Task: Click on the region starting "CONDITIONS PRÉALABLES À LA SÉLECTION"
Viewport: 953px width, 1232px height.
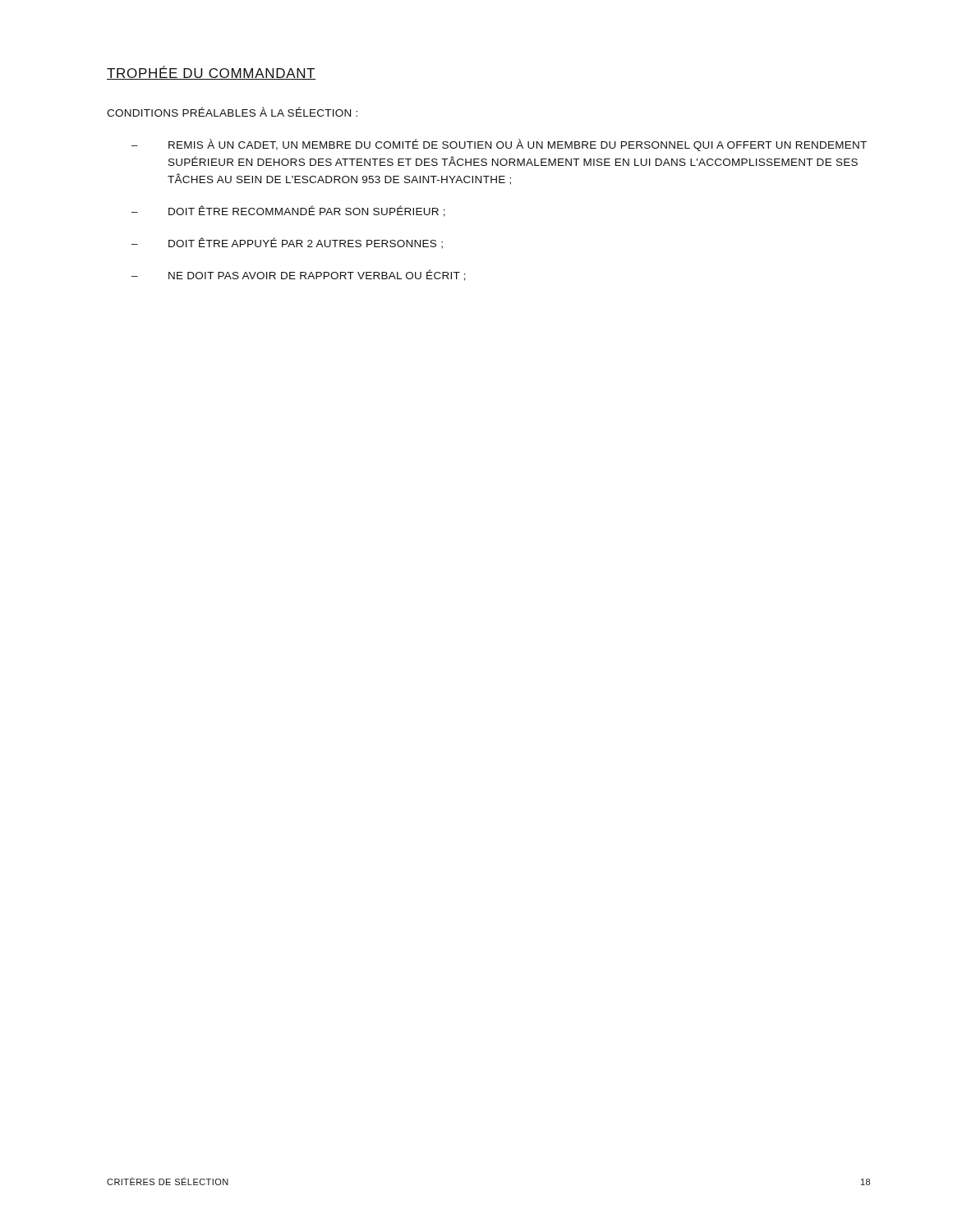Action: point(233,113)
